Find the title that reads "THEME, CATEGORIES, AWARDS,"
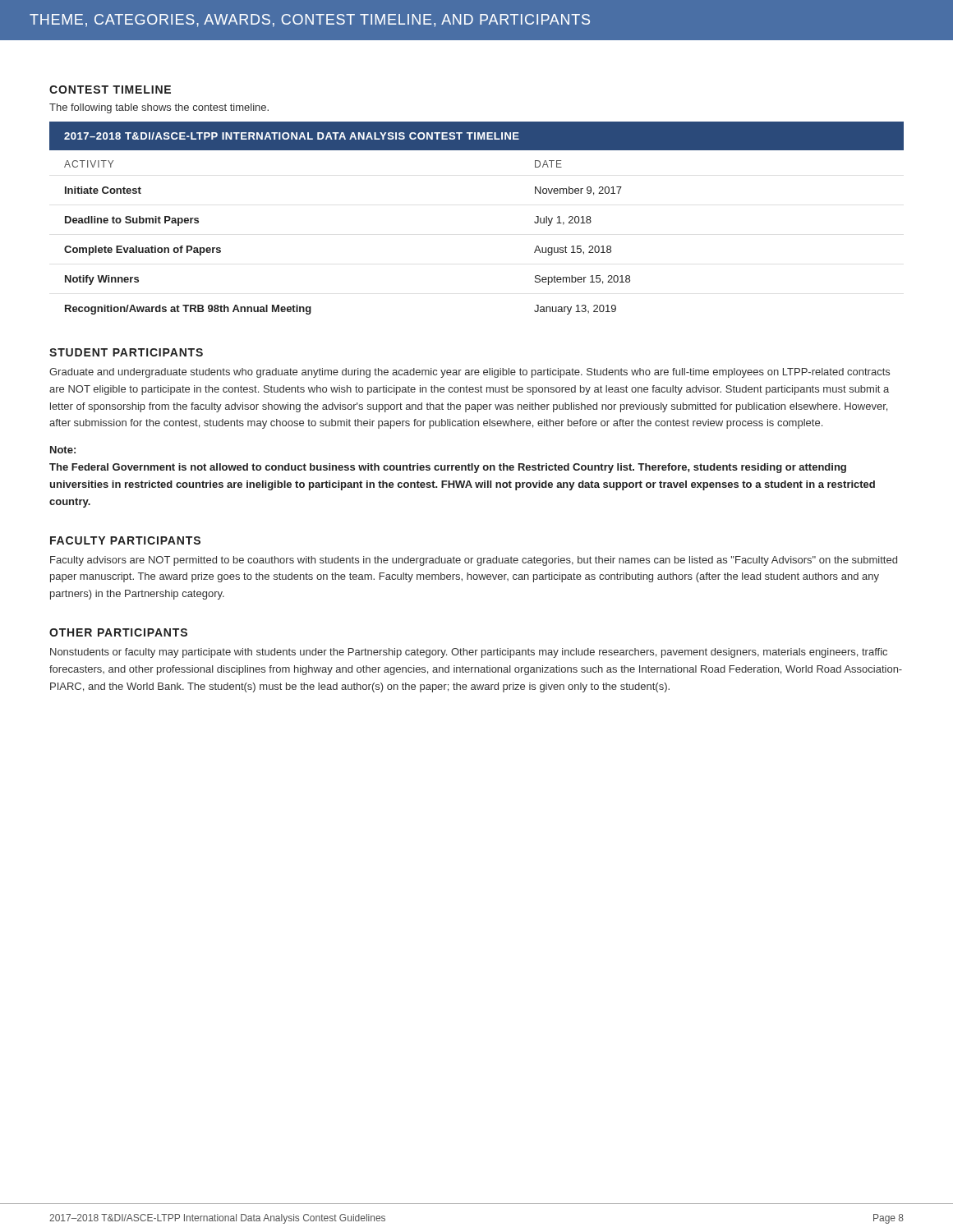Viewport: 953px width, 1232px height. click(310, 20)
